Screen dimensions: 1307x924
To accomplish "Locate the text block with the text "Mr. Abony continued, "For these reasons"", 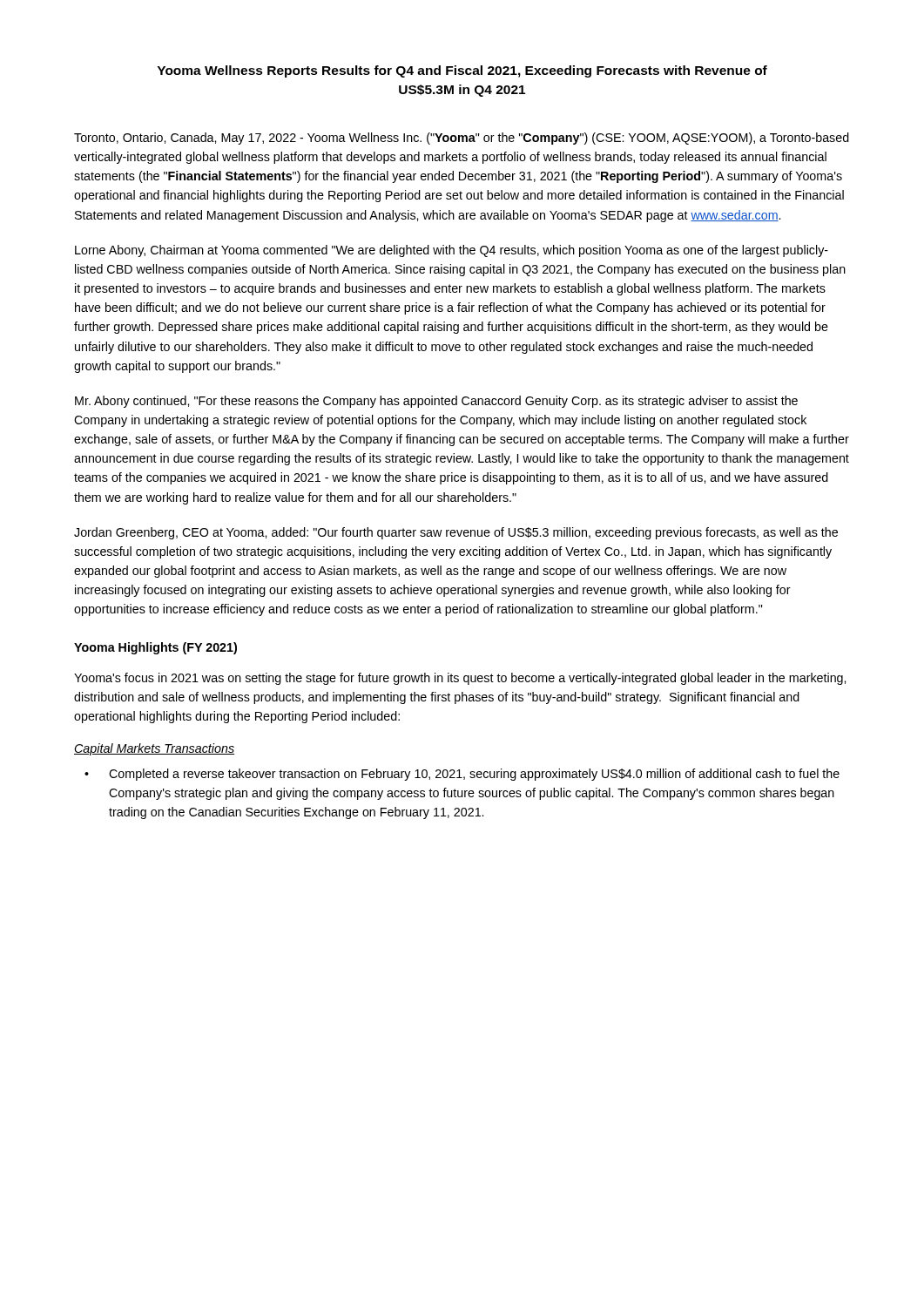I will [461, 449].
